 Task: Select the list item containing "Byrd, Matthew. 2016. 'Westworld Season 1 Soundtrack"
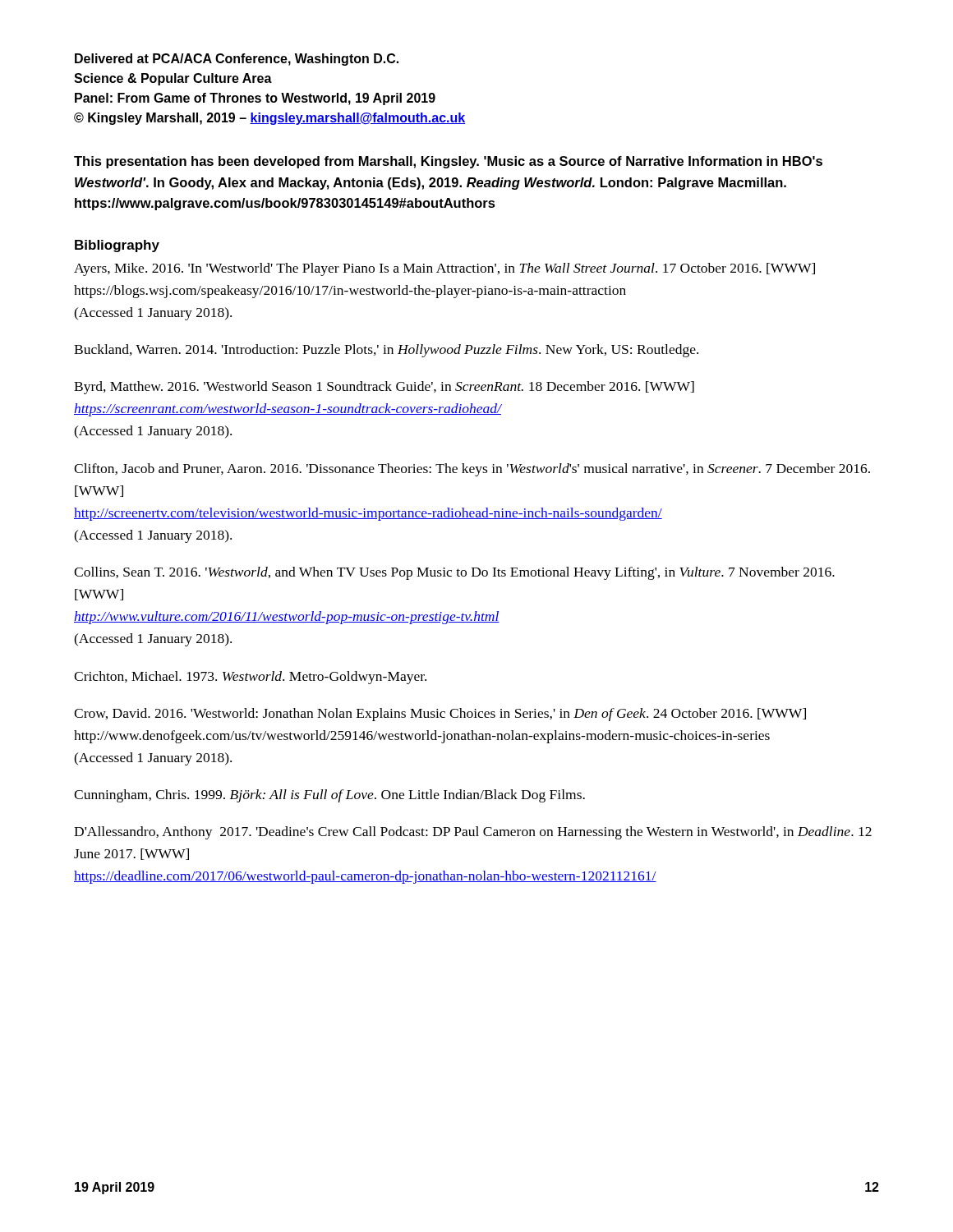click(x=384, y=408)
